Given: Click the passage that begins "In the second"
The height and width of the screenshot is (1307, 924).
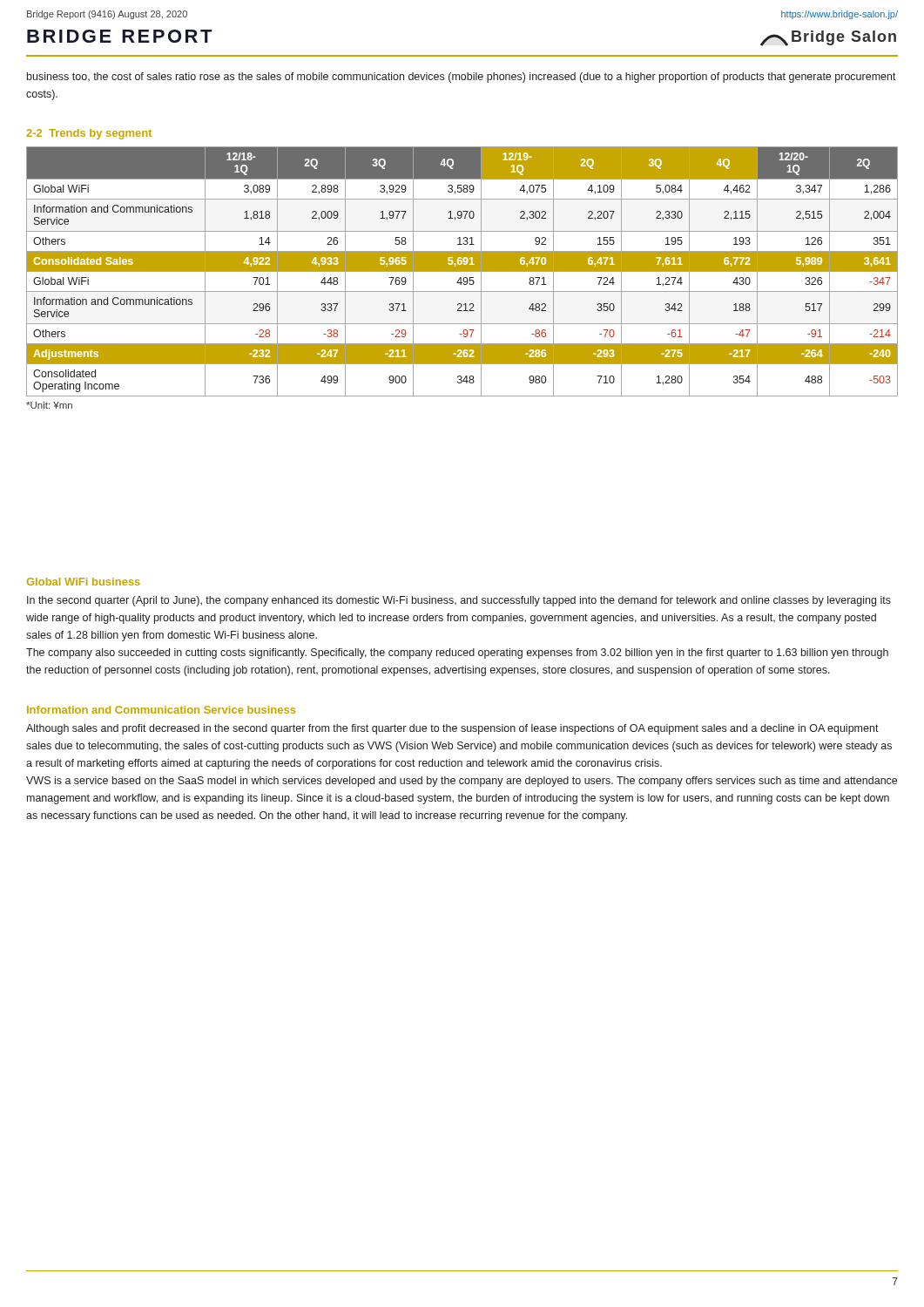Looking at the screenshot, I should click(x=459, y=601).
